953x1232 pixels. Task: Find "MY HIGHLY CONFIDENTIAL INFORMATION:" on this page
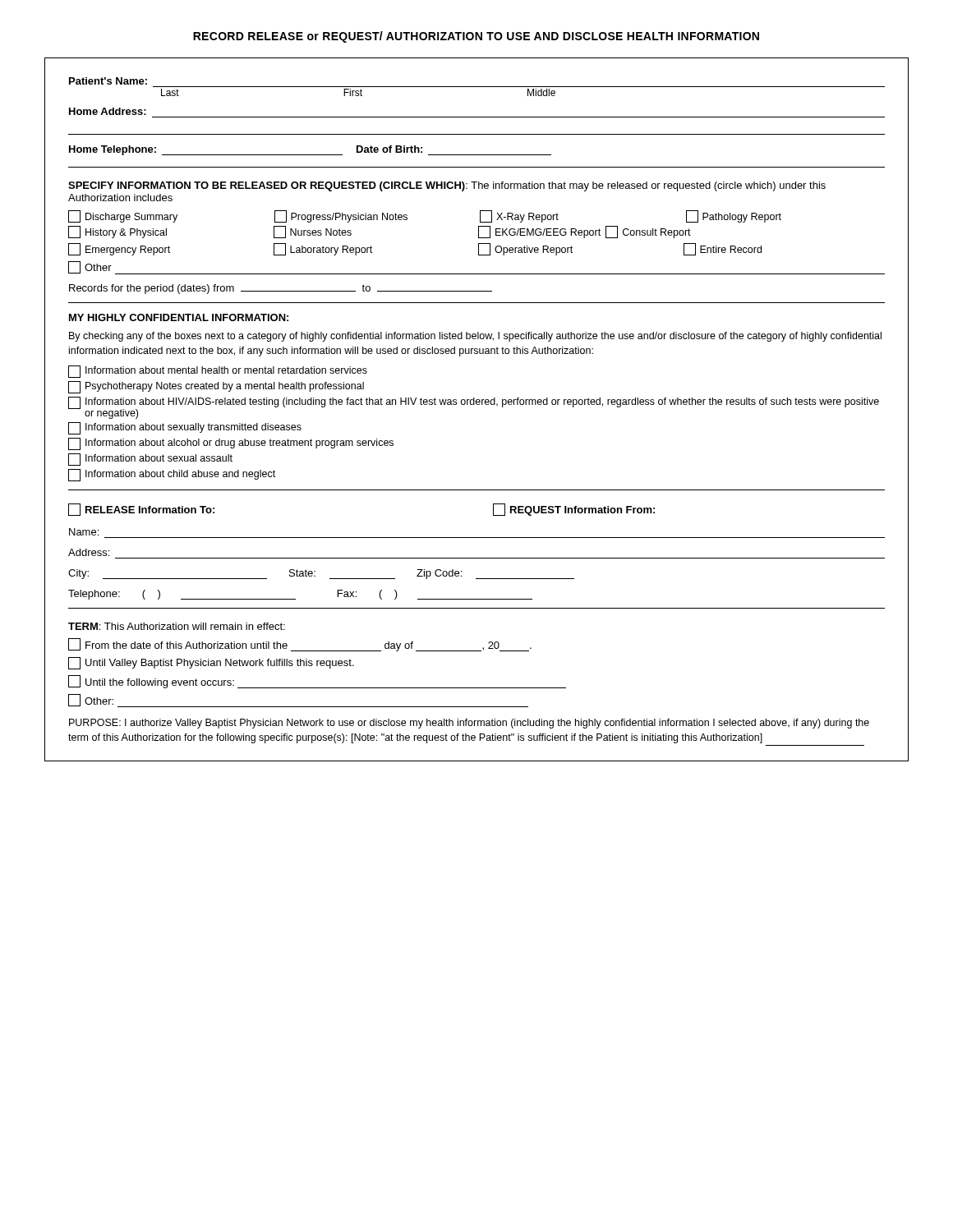pos(179,317)
